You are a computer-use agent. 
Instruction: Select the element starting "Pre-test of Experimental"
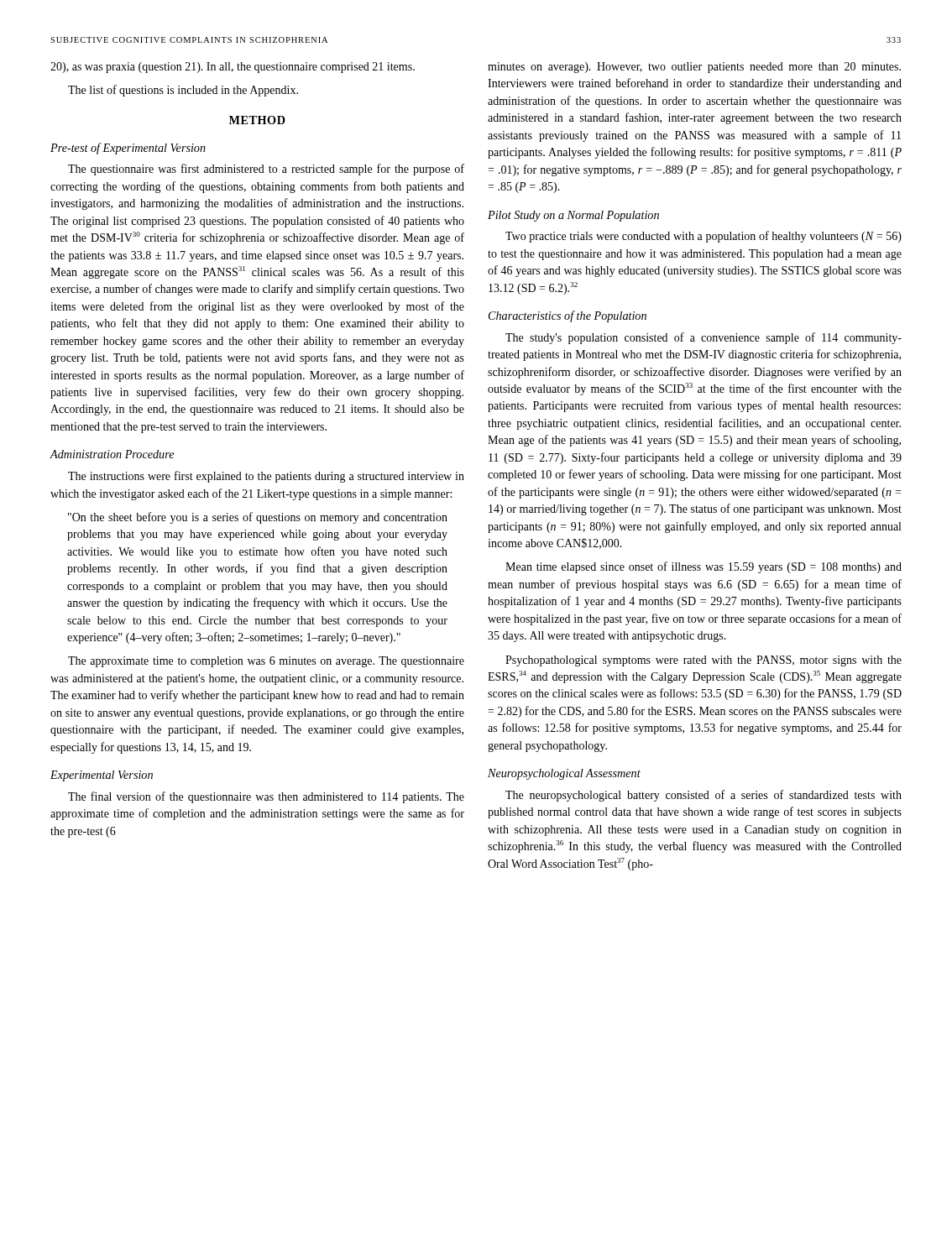tap(128, 147)
